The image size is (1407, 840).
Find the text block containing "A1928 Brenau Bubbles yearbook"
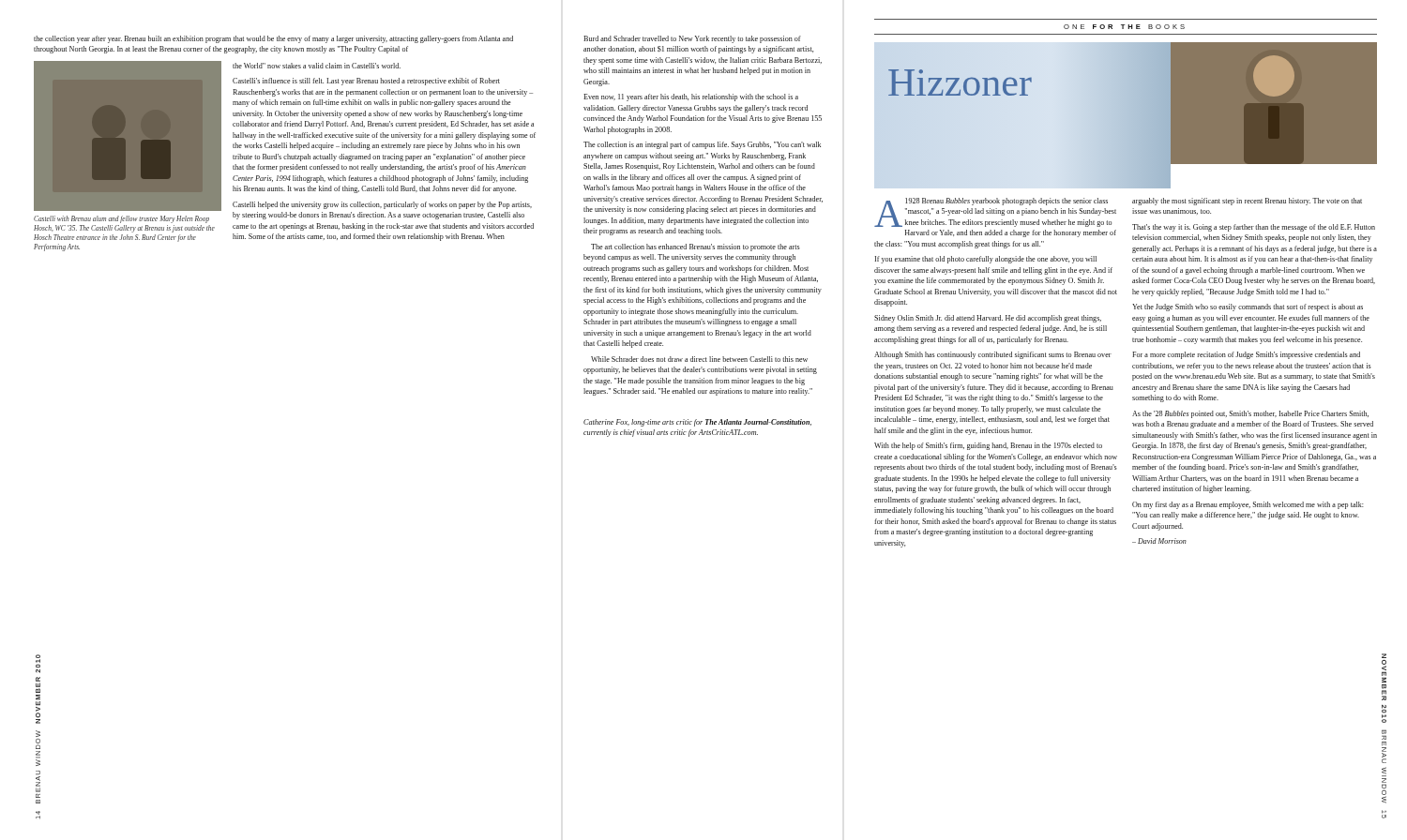[997, 372]
